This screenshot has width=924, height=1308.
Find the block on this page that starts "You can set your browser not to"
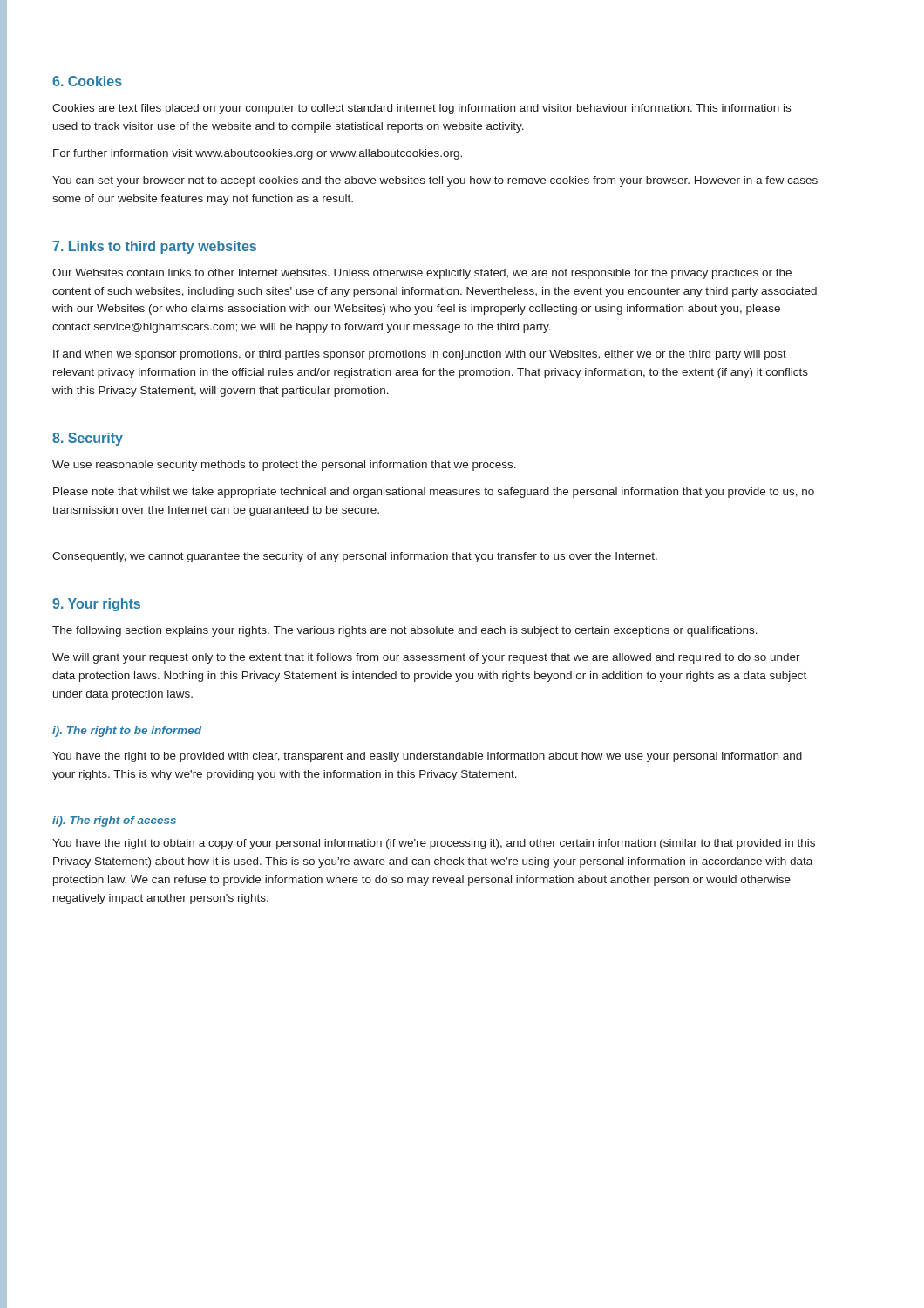(x=435, y=189)
